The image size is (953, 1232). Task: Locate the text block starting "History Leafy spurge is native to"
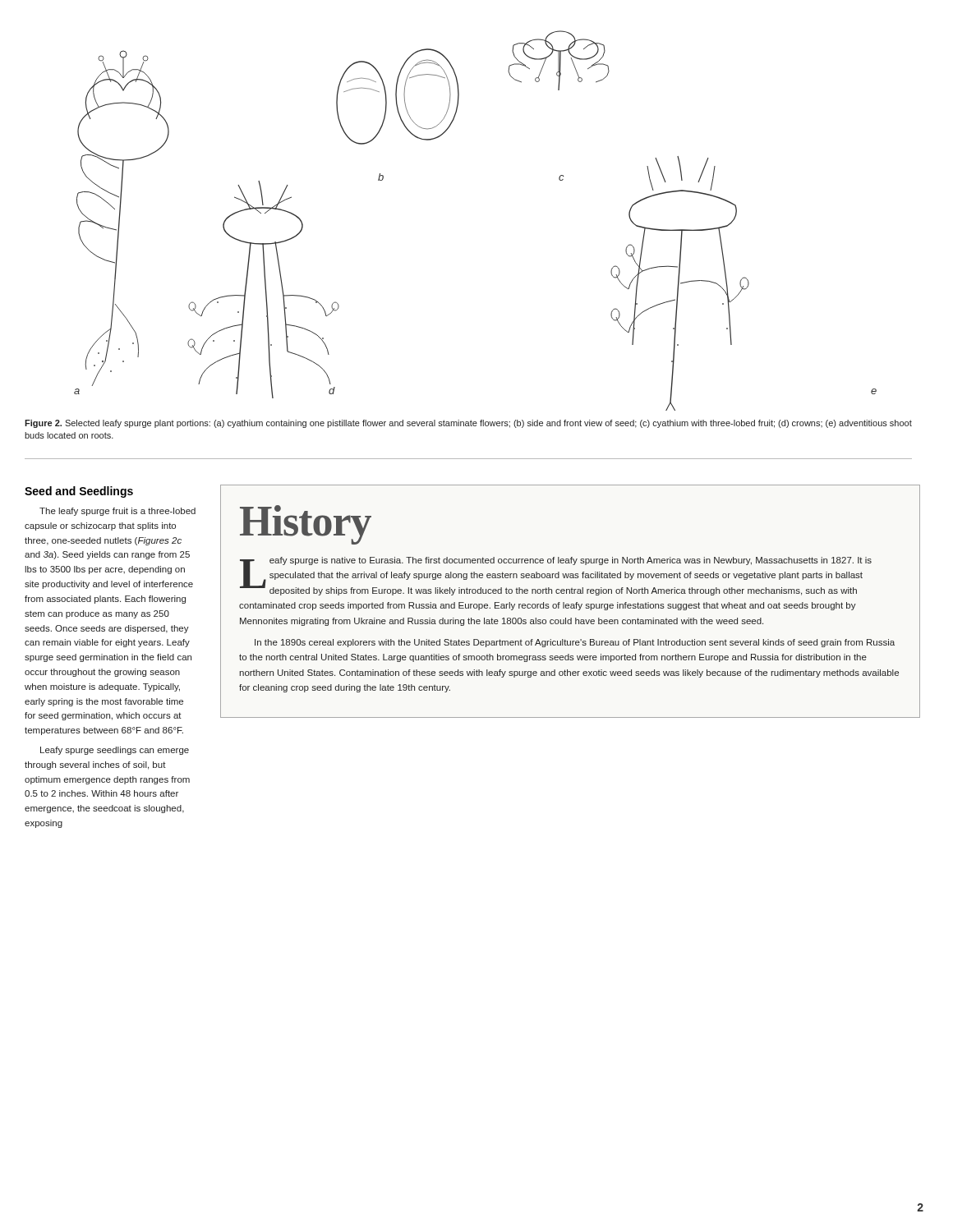(570, 596)
